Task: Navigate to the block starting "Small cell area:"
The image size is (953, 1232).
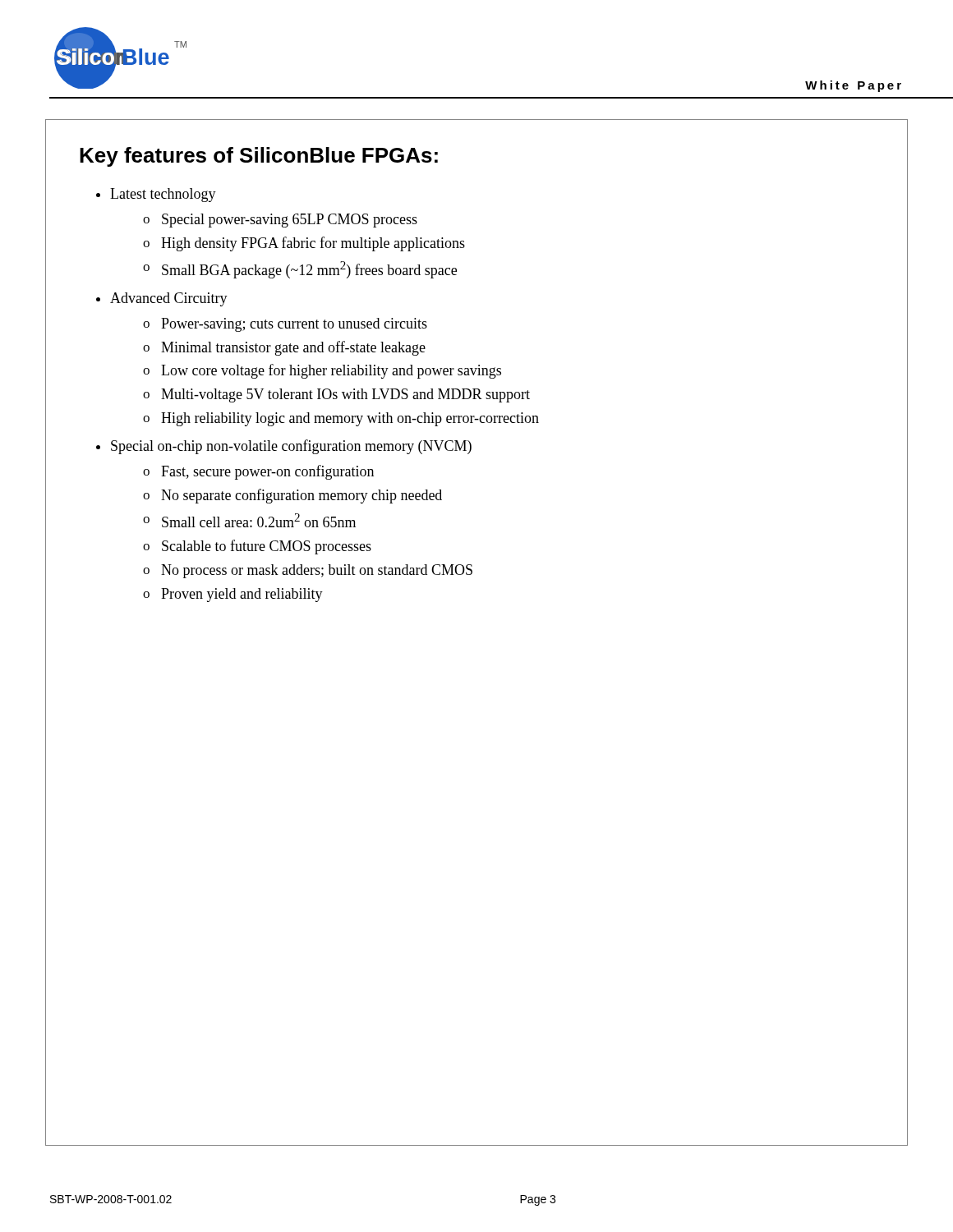Action: (259, 521)
